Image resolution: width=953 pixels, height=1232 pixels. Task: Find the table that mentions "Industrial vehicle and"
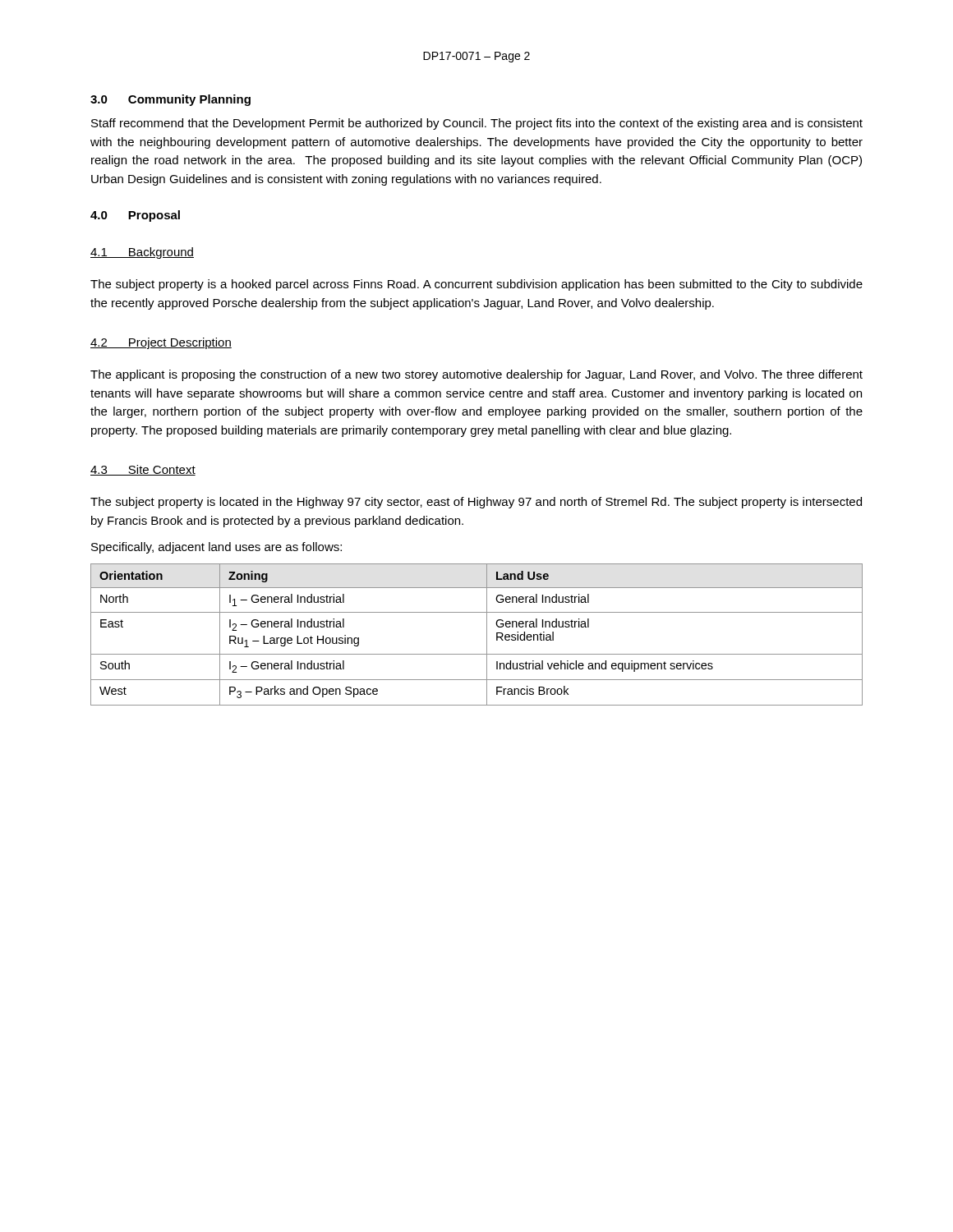(476, 634)
